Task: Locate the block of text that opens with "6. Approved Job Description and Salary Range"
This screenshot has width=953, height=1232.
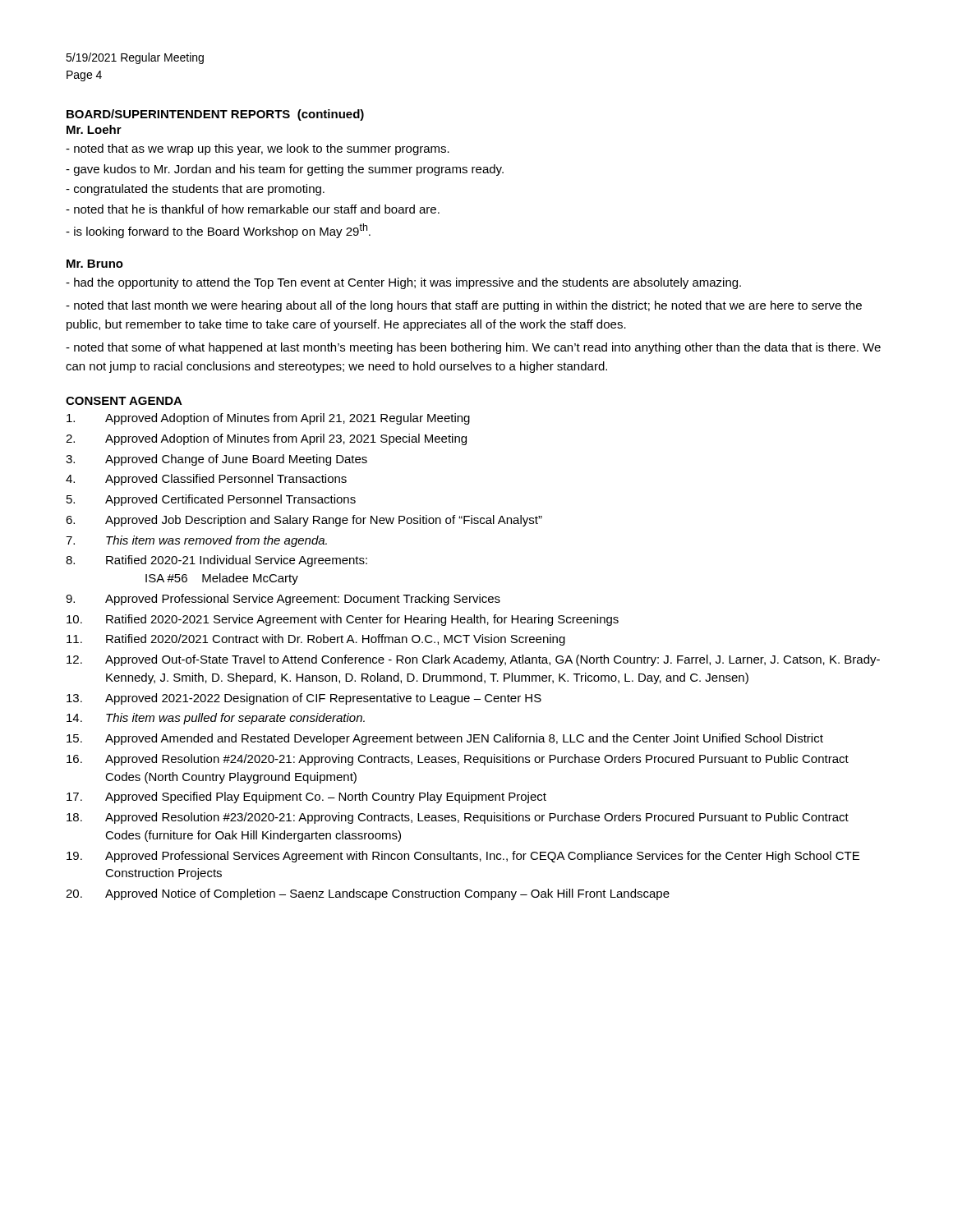Action: point(476,520)
